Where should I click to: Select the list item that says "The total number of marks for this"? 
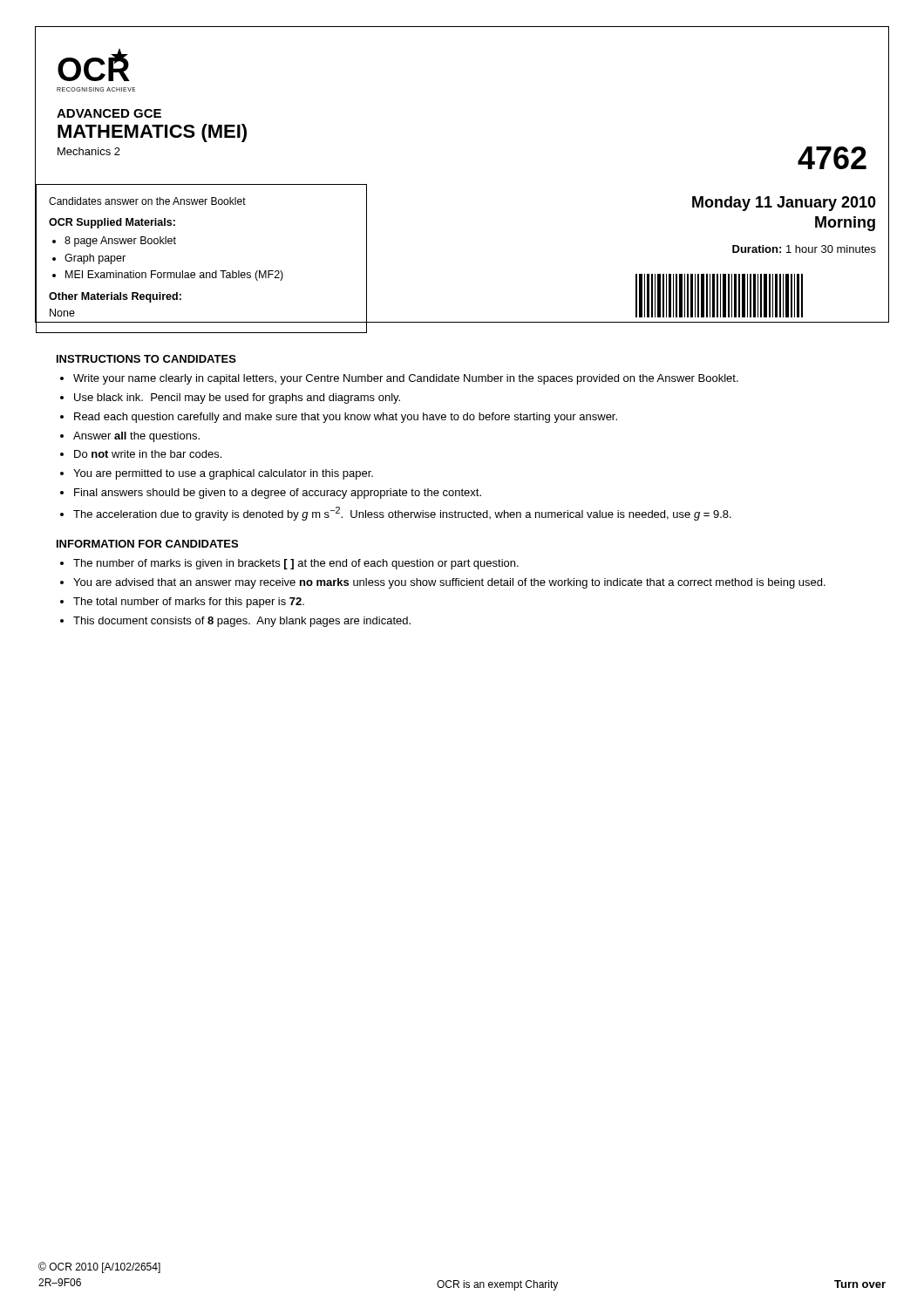pyautogui.click(x=189, y=601)
